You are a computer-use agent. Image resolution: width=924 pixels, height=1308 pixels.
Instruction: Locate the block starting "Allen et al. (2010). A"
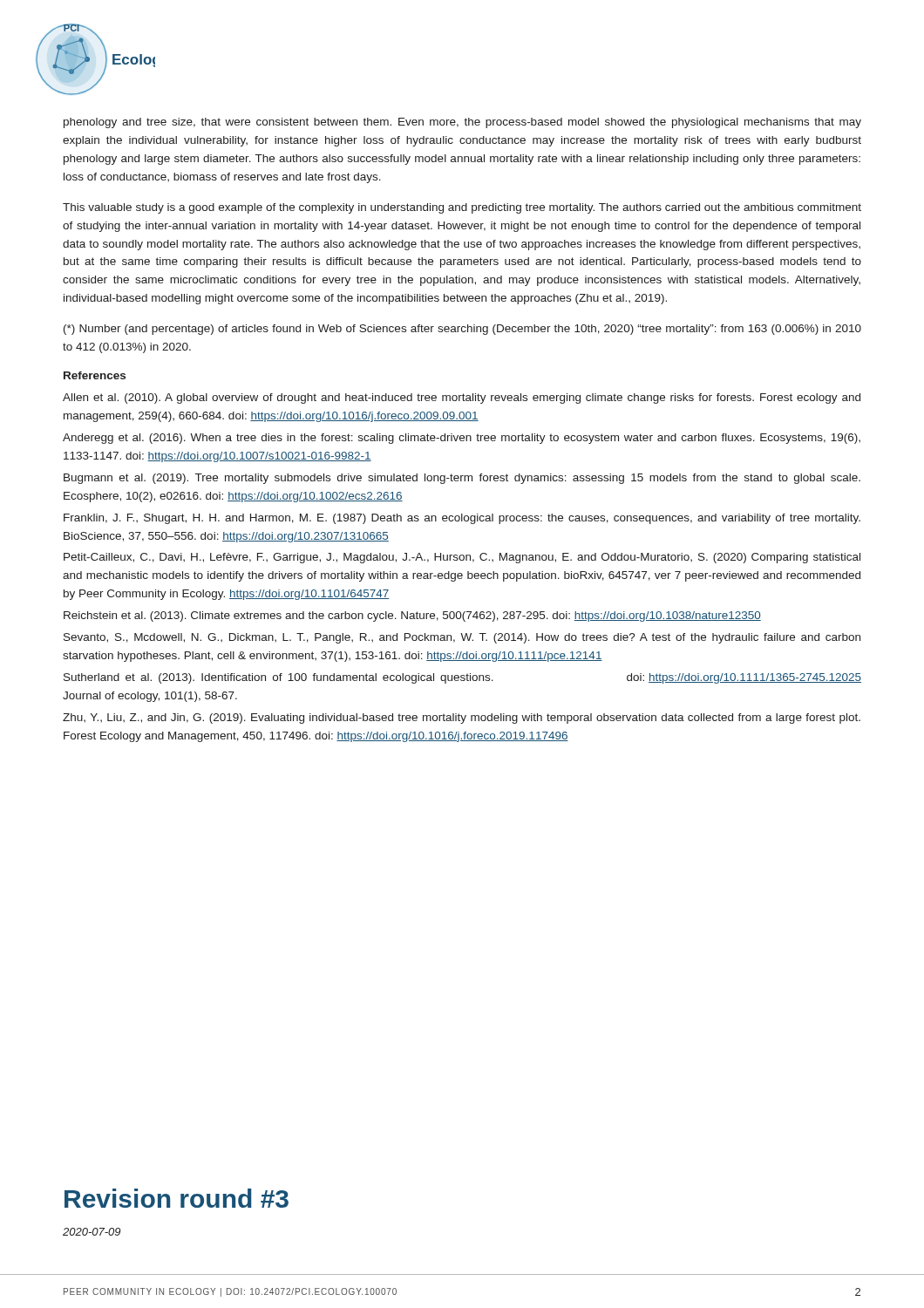click(462, 406)
